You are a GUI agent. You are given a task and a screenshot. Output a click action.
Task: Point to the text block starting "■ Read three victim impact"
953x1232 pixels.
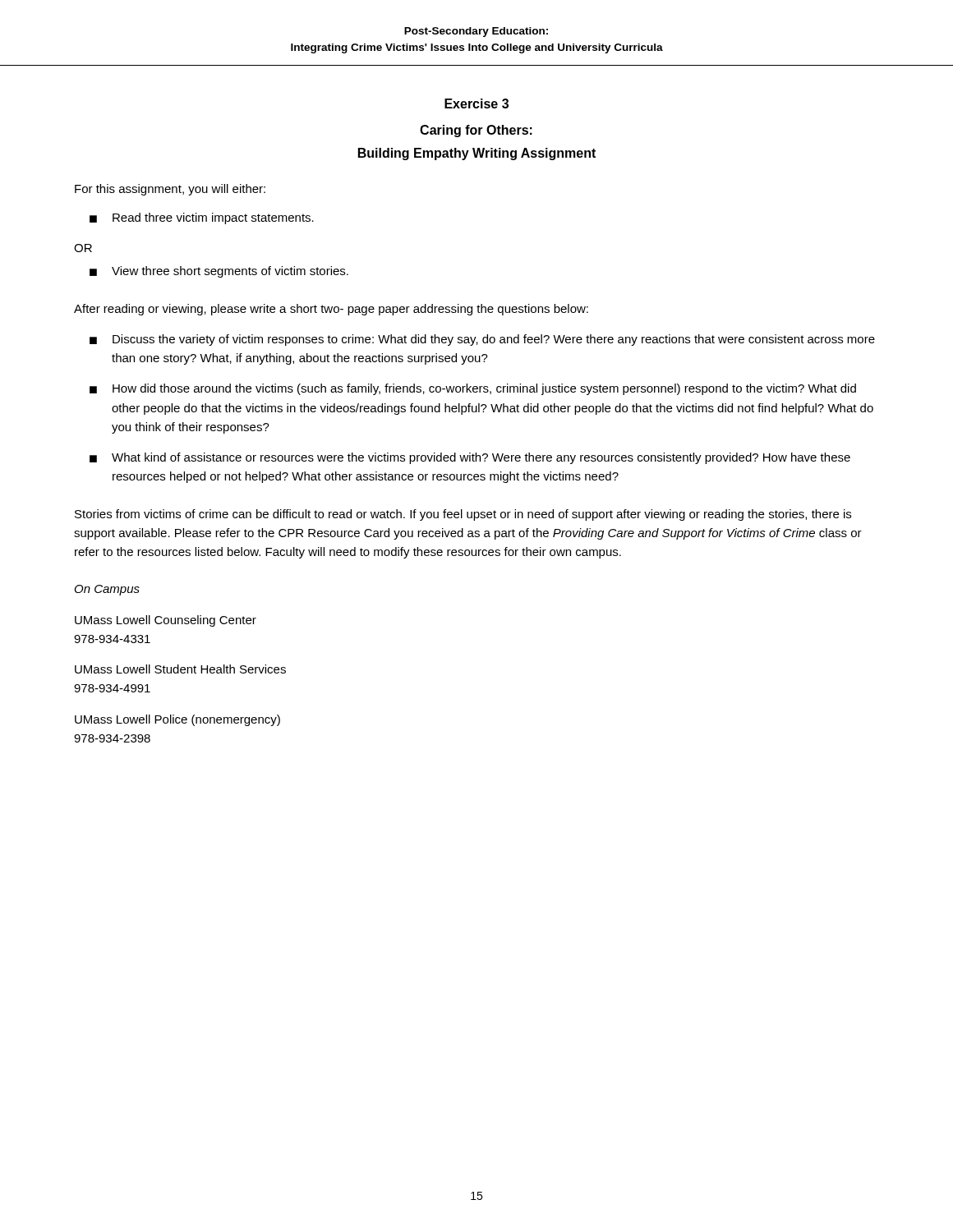[x=202, y=218]
